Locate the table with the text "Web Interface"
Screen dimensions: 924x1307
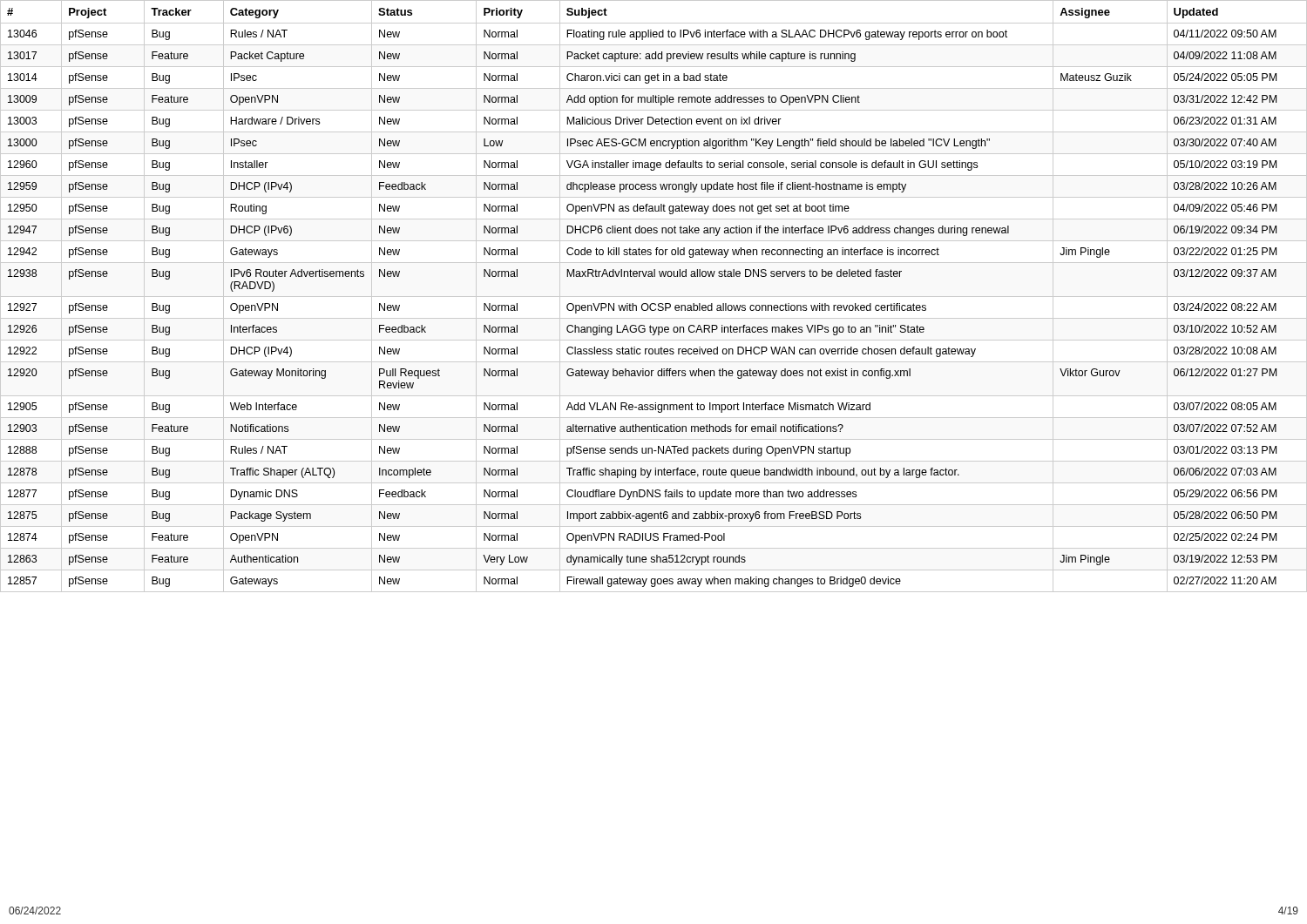click(x=654, y=296)
